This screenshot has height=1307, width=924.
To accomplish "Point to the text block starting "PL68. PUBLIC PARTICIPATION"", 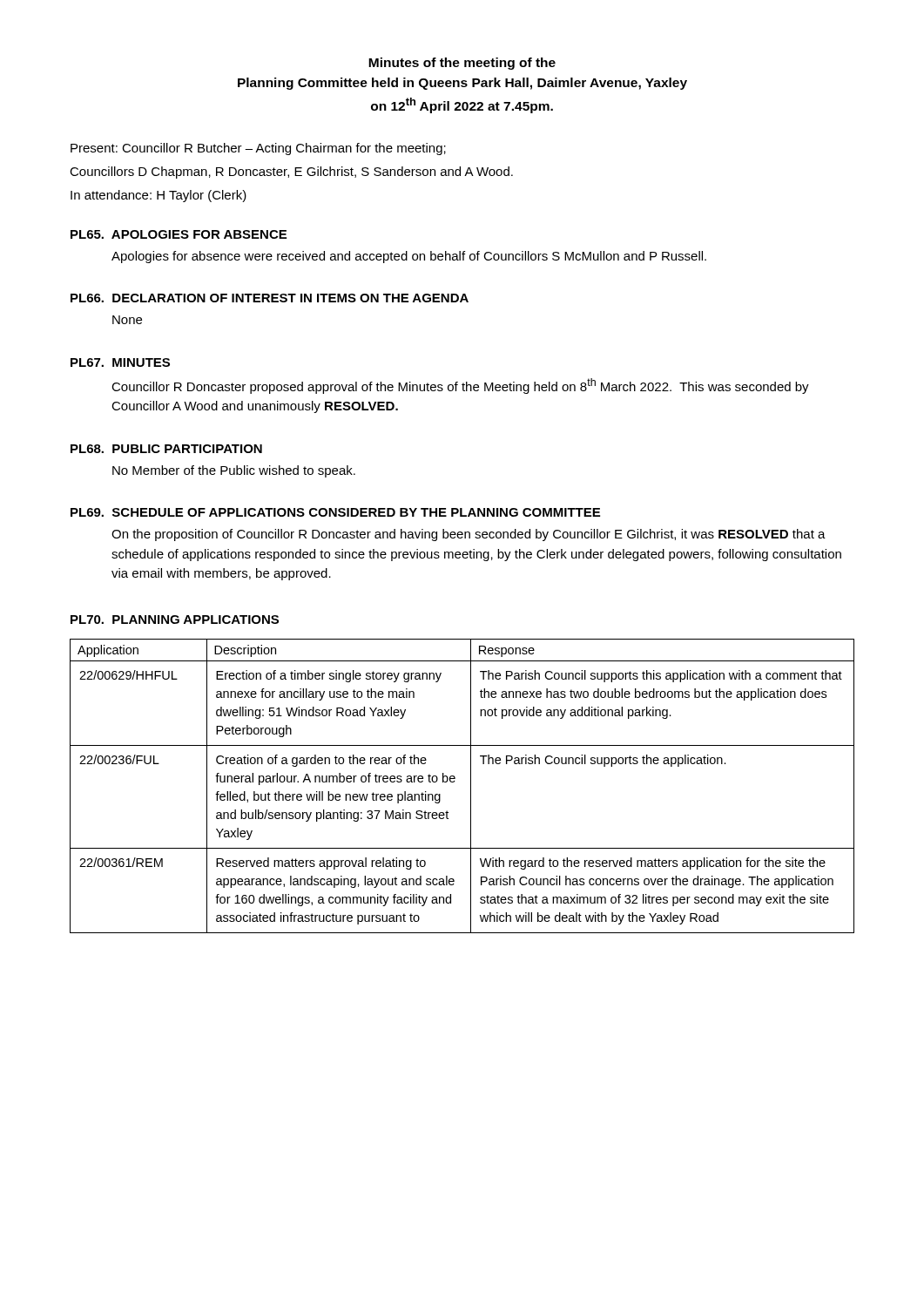I will click(x=166, y=448).
